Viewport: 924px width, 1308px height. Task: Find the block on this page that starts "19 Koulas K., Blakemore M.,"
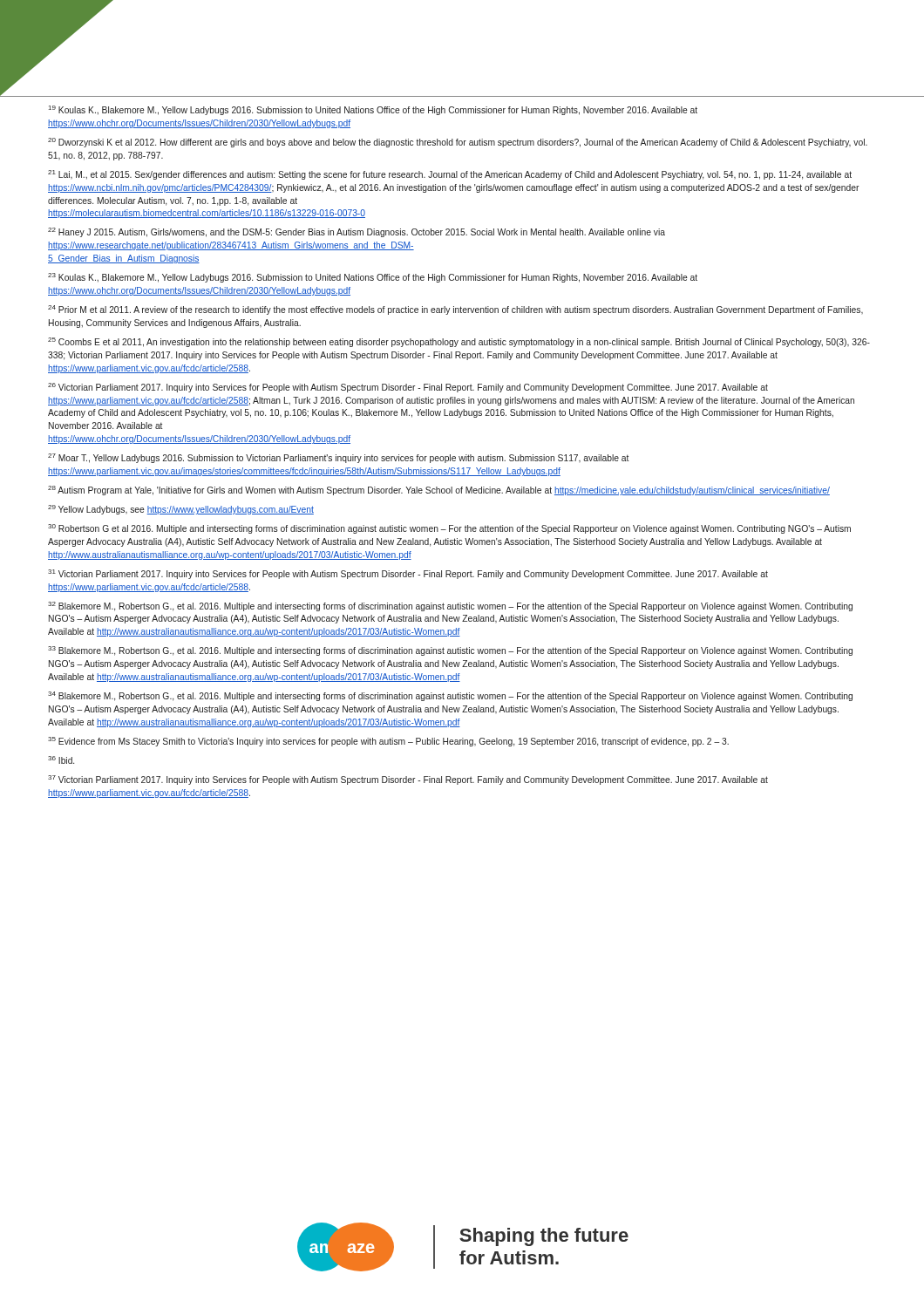click(373, 116)
